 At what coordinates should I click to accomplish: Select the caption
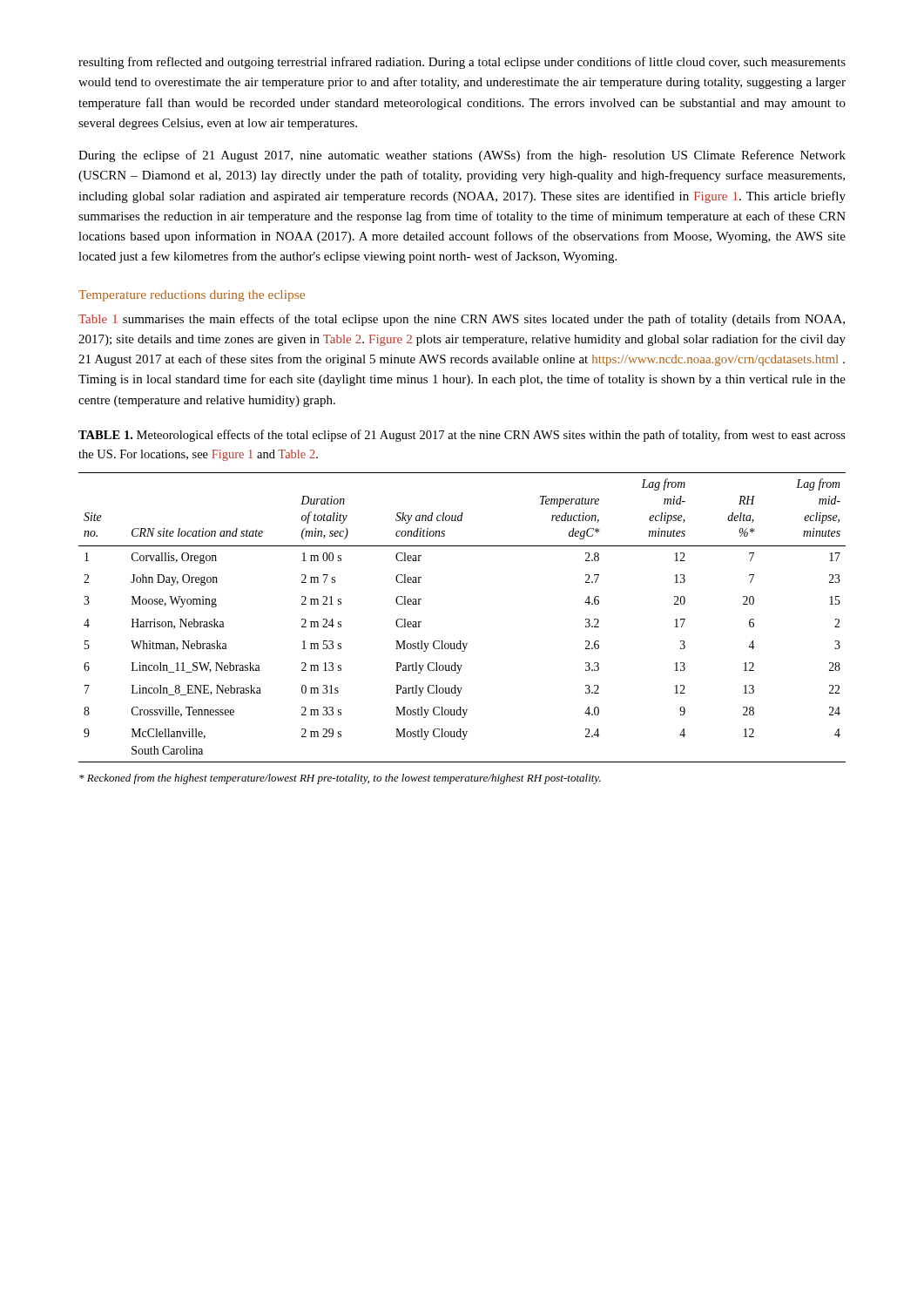click(x=462, y=444)
